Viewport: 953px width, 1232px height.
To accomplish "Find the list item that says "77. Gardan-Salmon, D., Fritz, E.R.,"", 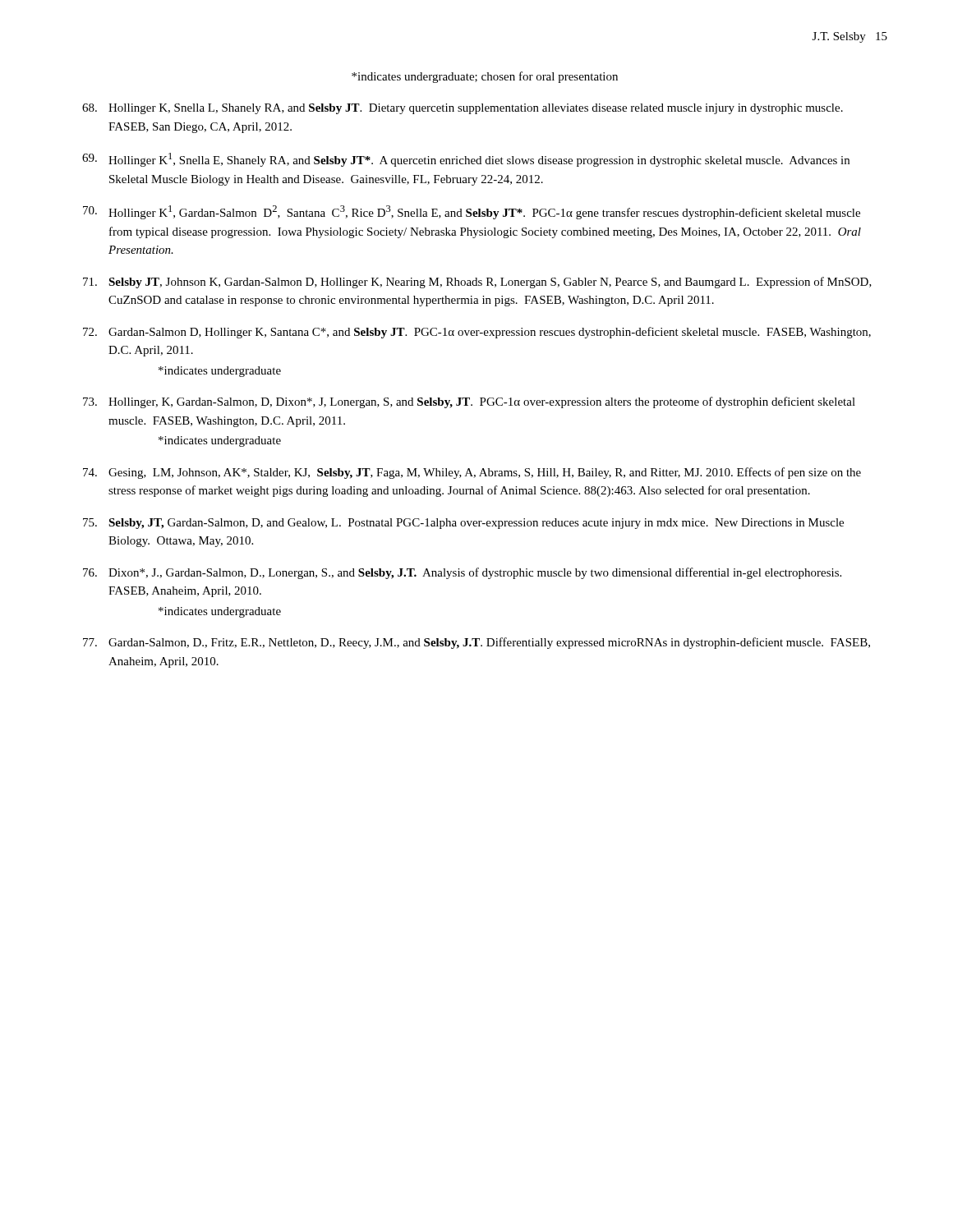I will 485,652.
